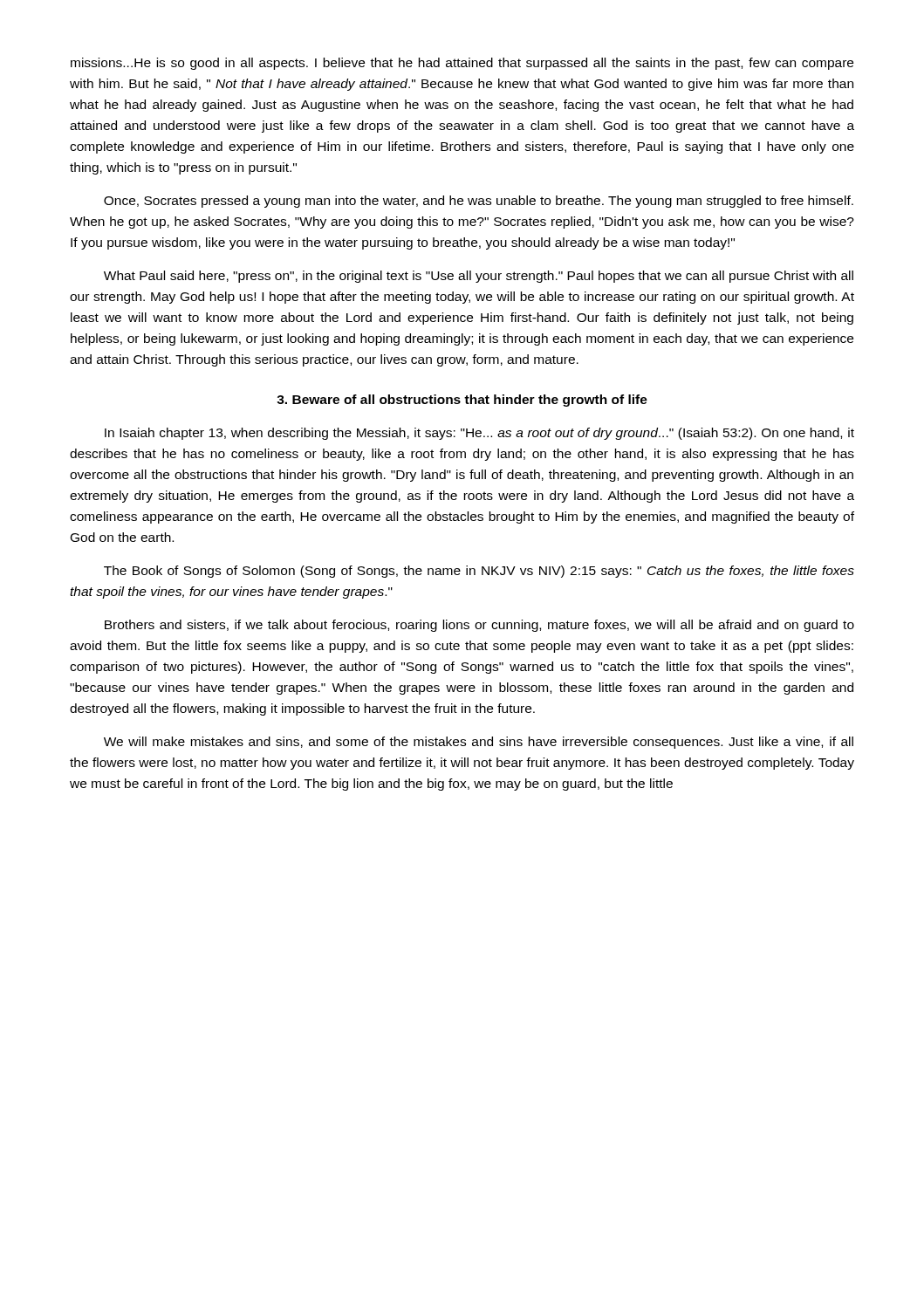Locate the section header that opens with "3. Beware of all obstructions"

[x=462, y=399]
